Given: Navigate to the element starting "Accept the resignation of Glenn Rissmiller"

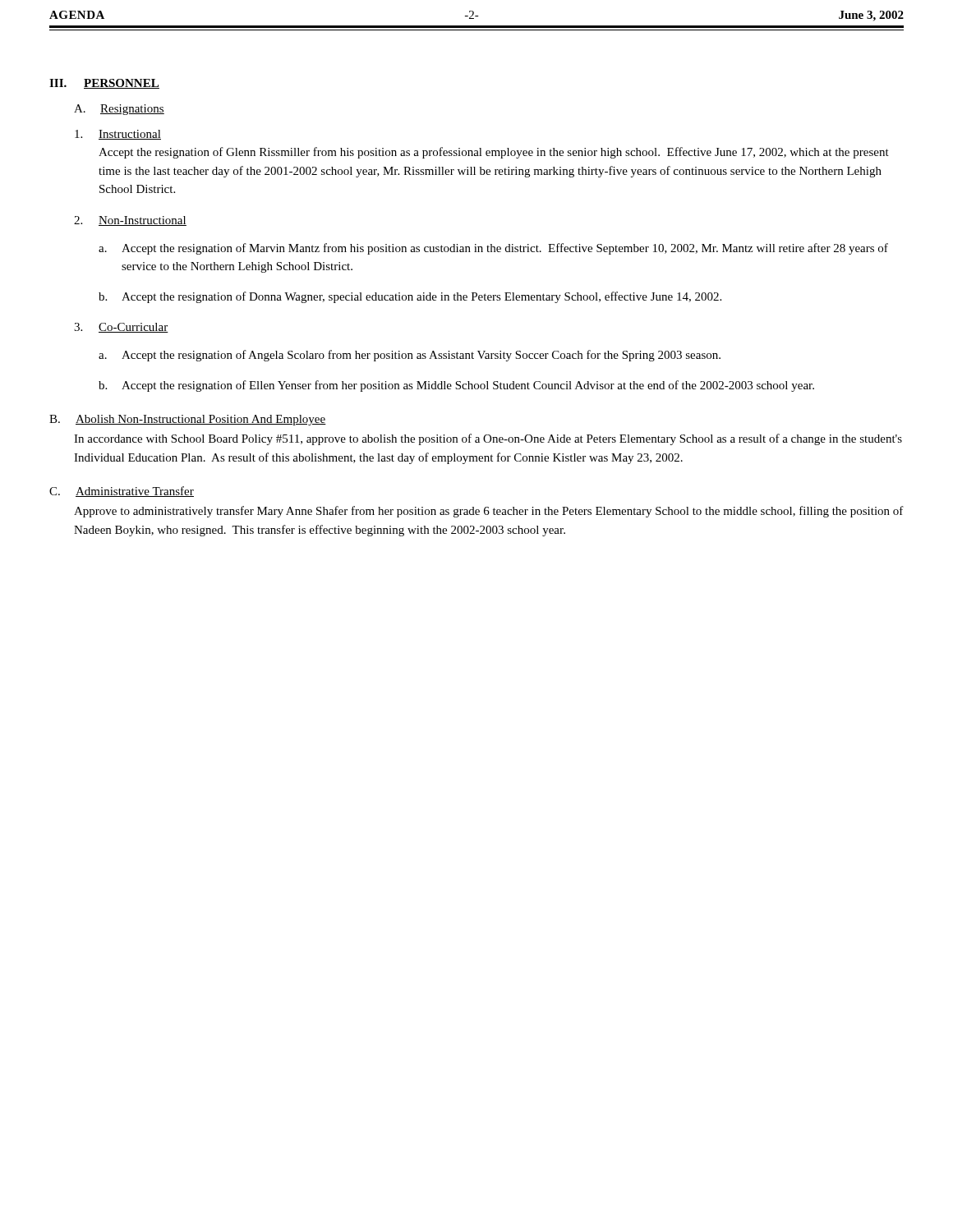Looking at the screenshot, I should click(494, 170).
